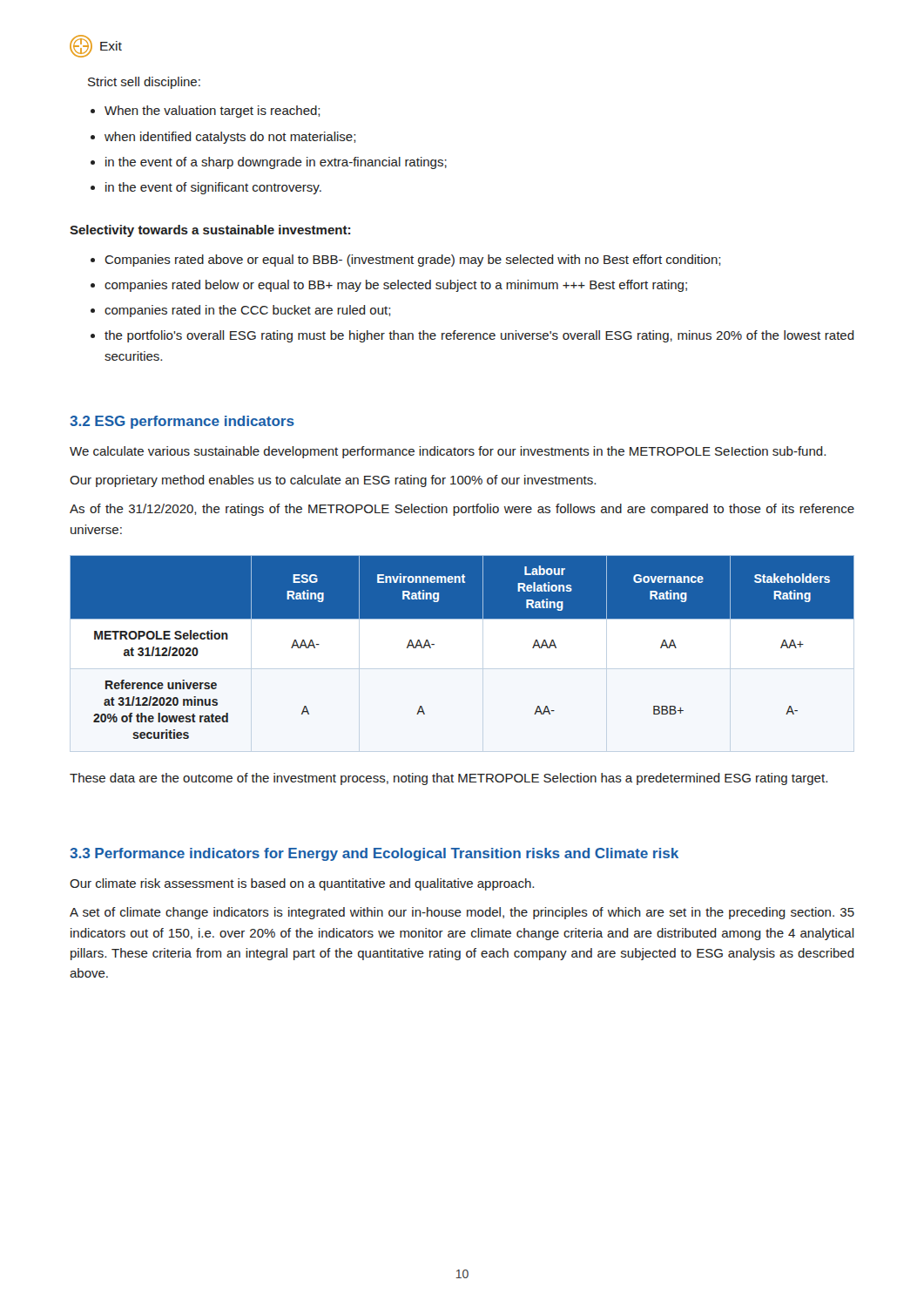Select the text block containing "A set of"
The image size is (924, 1307).
[x=462, y=942]
